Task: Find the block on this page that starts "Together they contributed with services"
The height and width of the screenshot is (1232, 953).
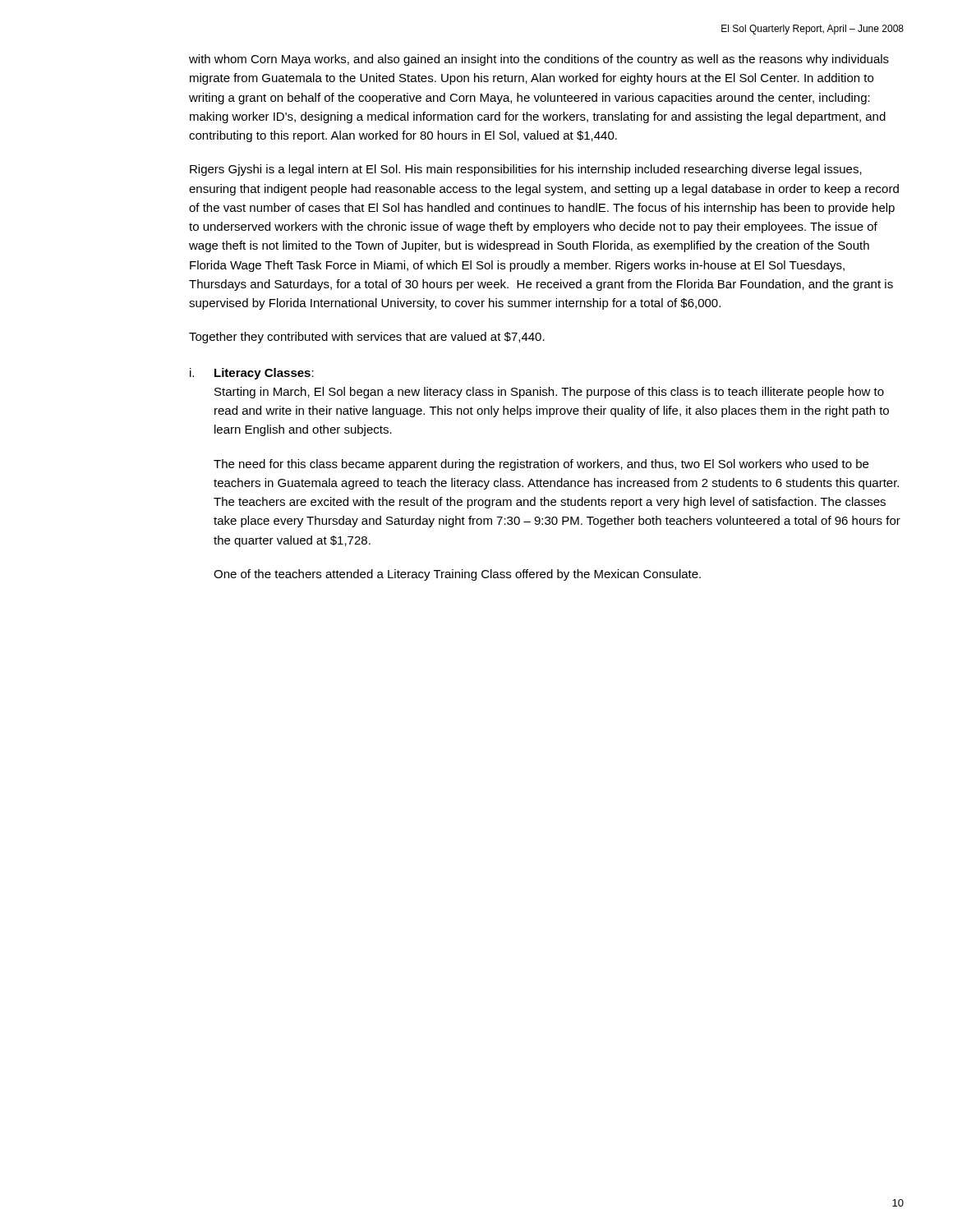Action: click(x=367, y=337)
